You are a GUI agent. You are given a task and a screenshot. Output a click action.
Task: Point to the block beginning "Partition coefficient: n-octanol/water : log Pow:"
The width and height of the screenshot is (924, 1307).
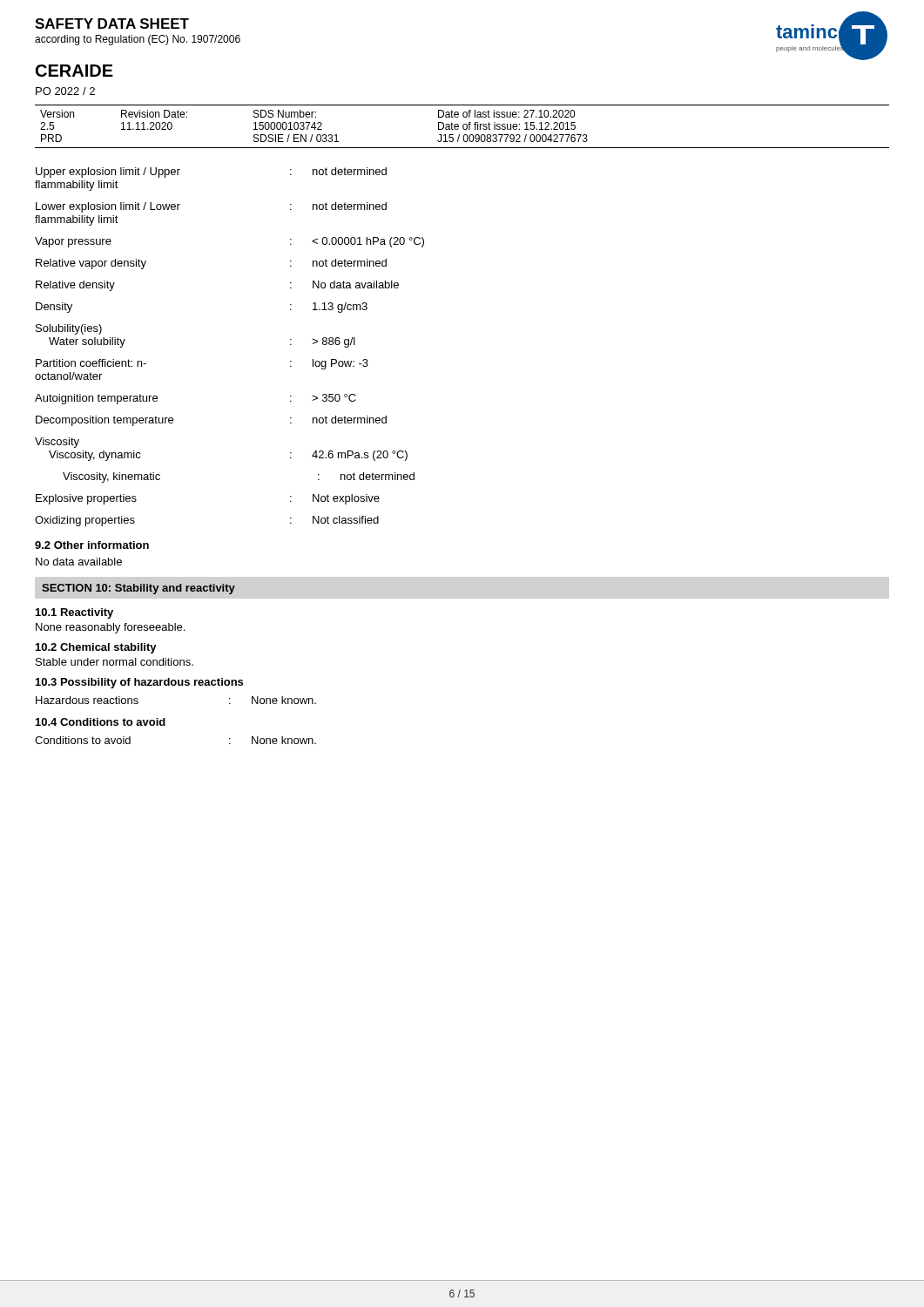(x=96, y=364)
